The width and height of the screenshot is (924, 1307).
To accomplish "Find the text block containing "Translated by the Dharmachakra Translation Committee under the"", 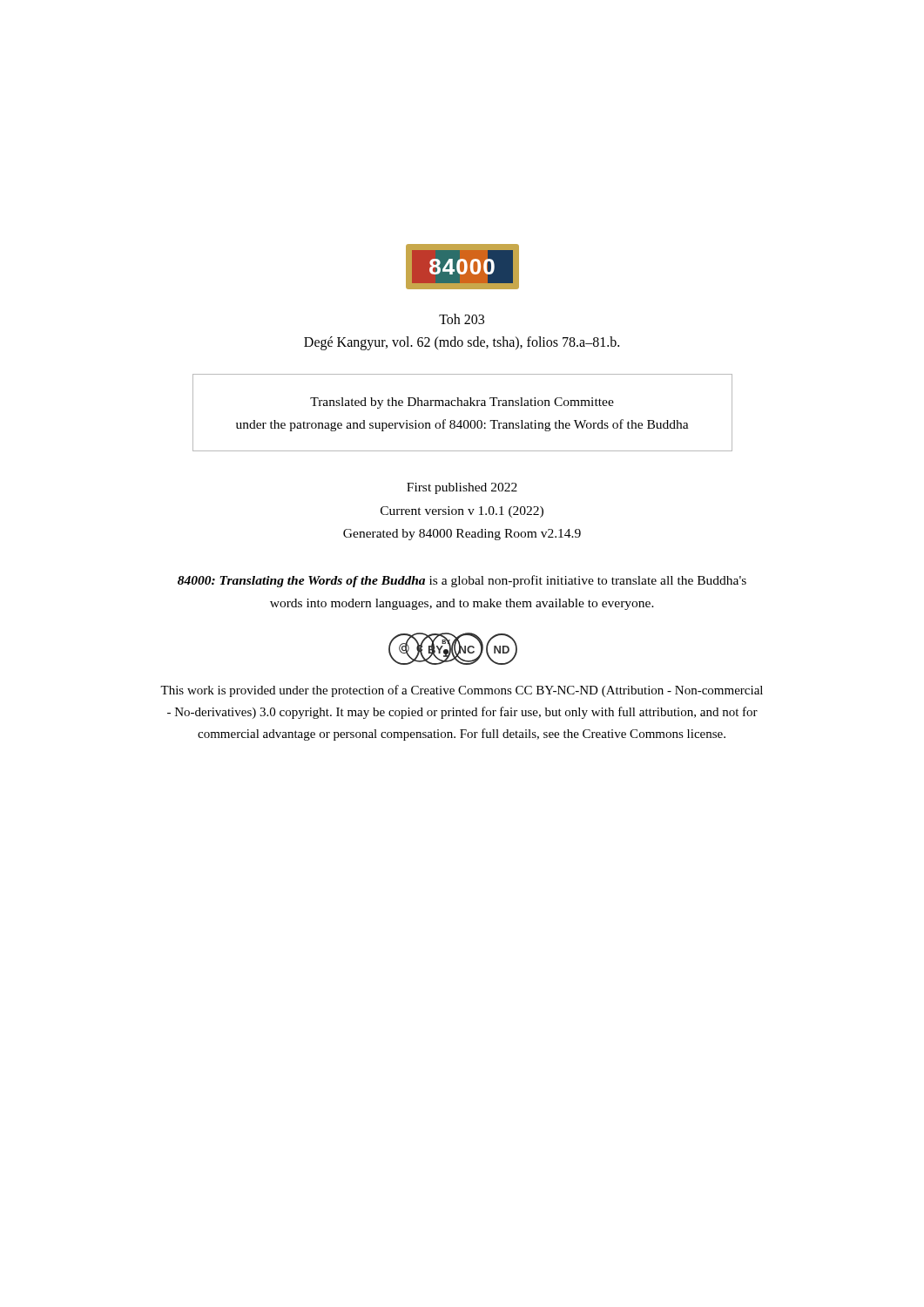I will [462, 413].
